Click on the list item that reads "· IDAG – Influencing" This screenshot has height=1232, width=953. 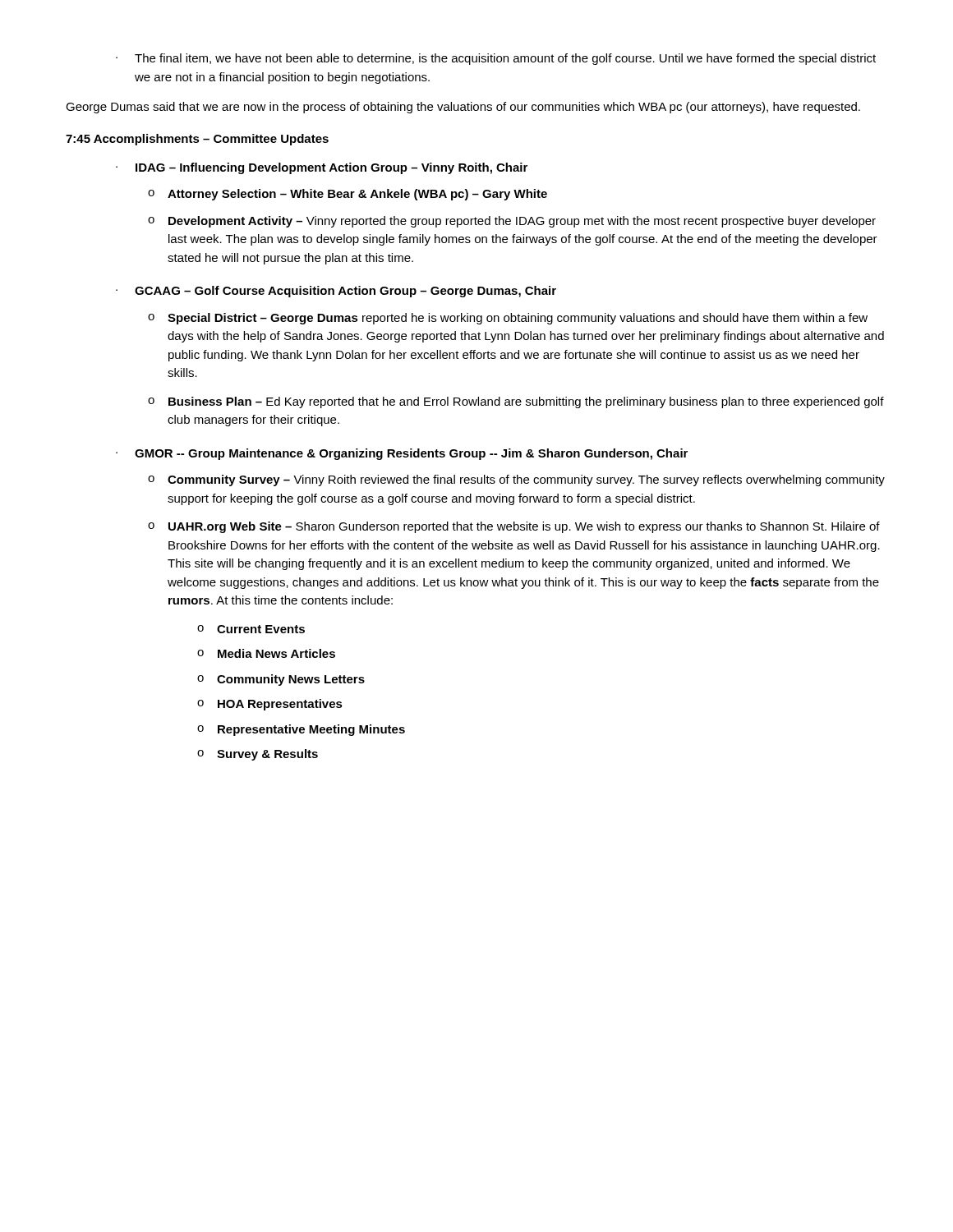tap(501, 167)
